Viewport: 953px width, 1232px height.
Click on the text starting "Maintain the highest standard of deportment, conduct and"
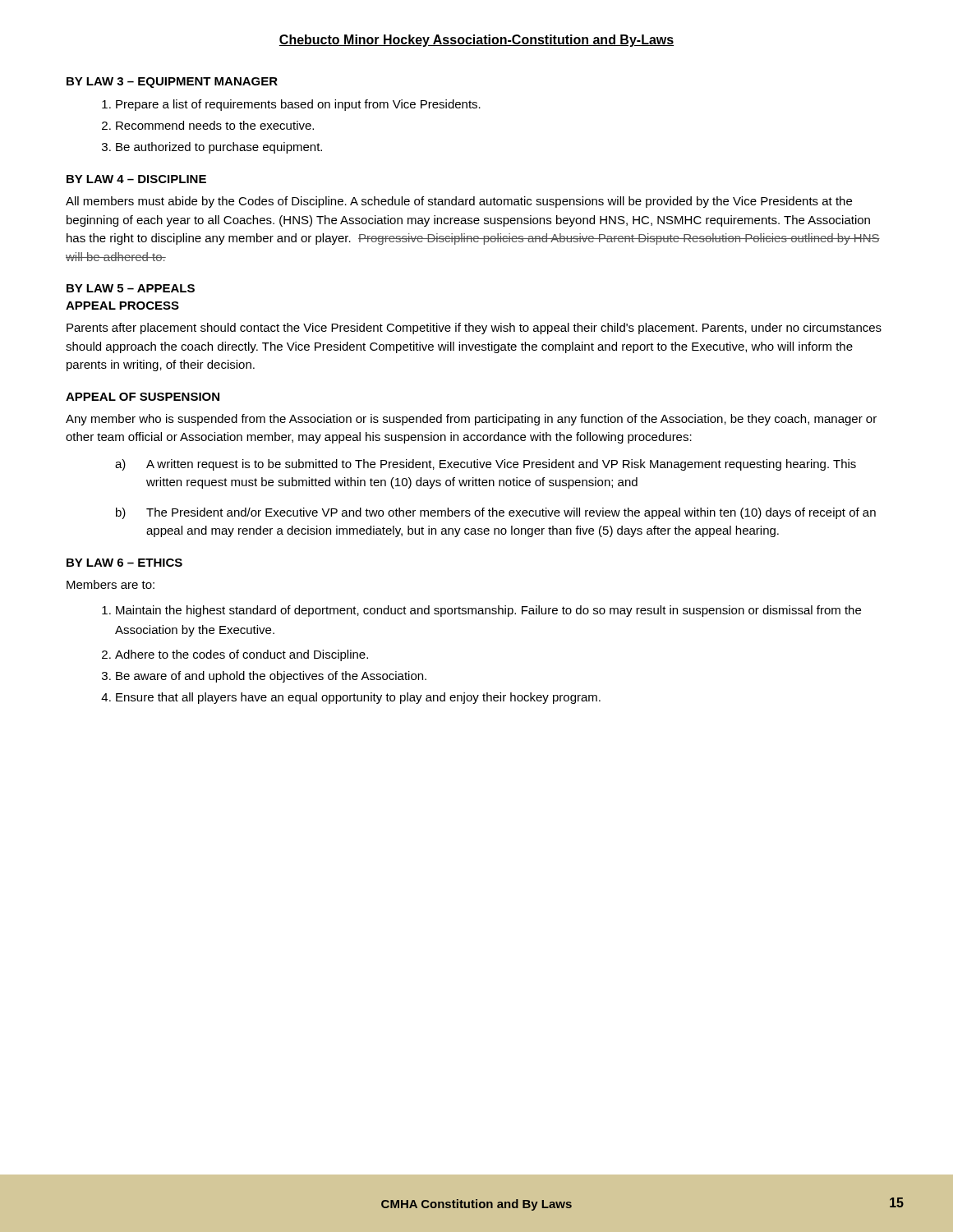click(x=488, y=620)
